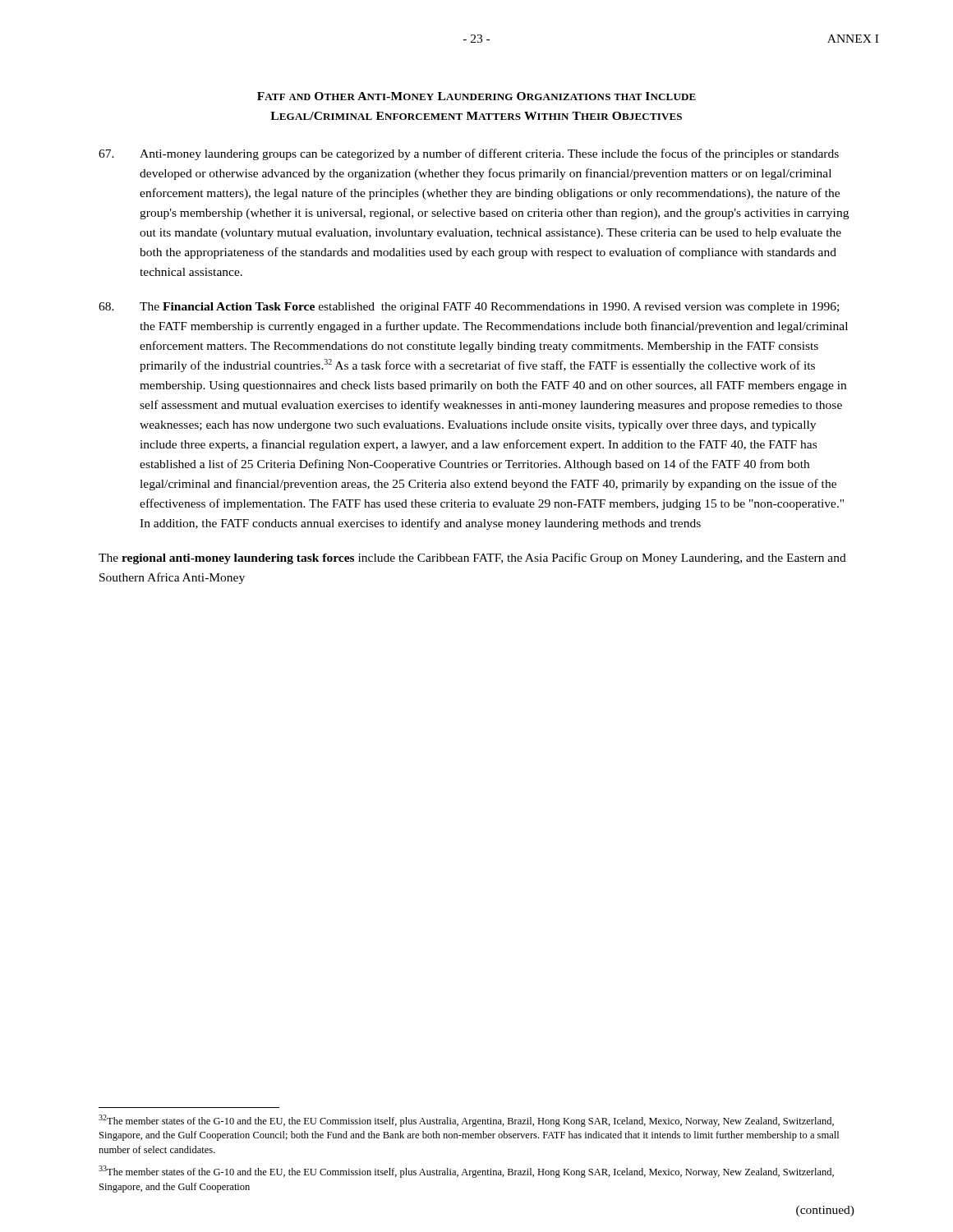Image resolution: width=953 pixels, height=1232 pixels.
Task: Locate the block of text that opens with "The Financial Action Task Force established the"
Action: point(476,415)
